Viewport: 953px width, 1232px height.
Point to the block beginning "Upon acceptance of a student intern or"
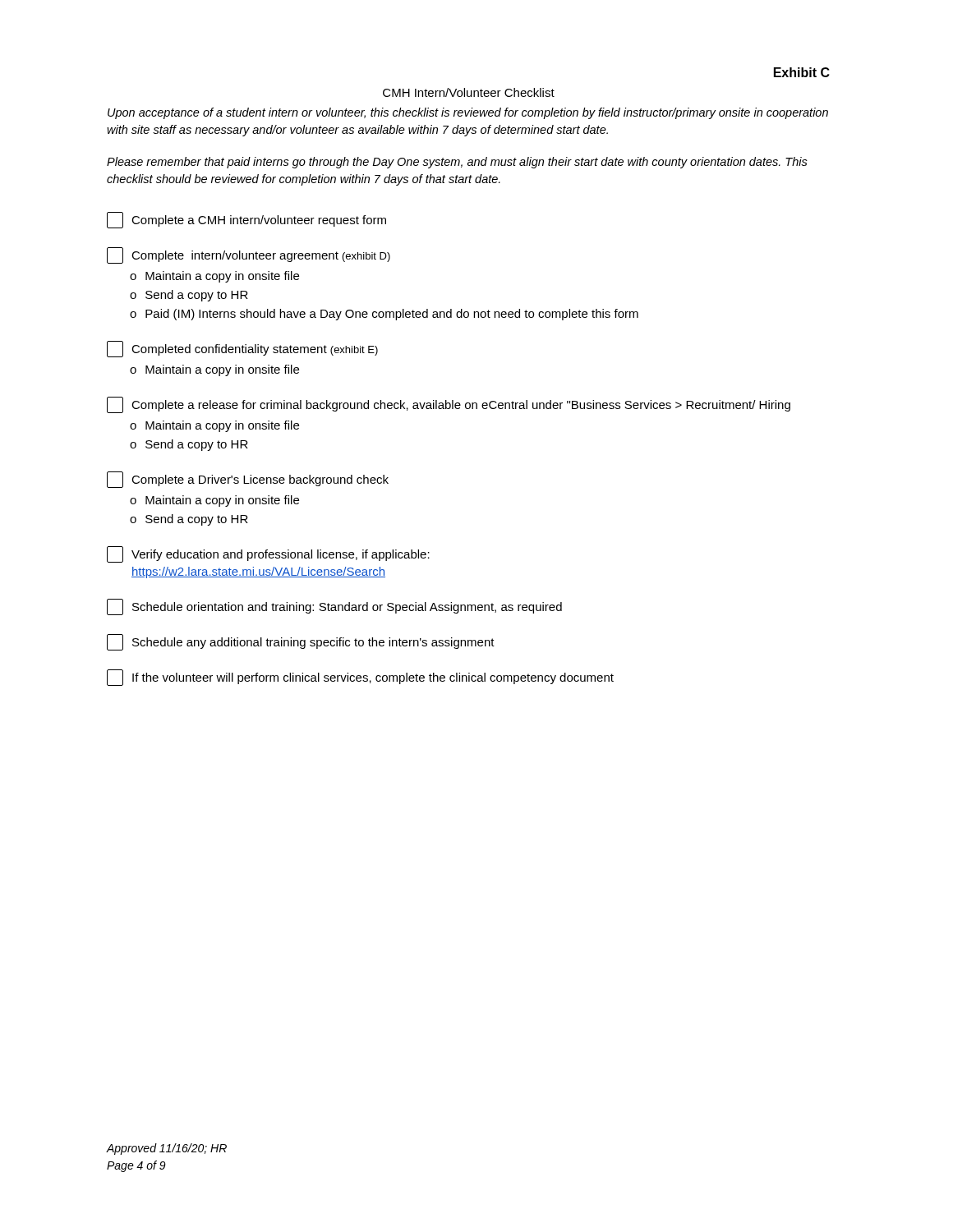click(x=468, y=121)
